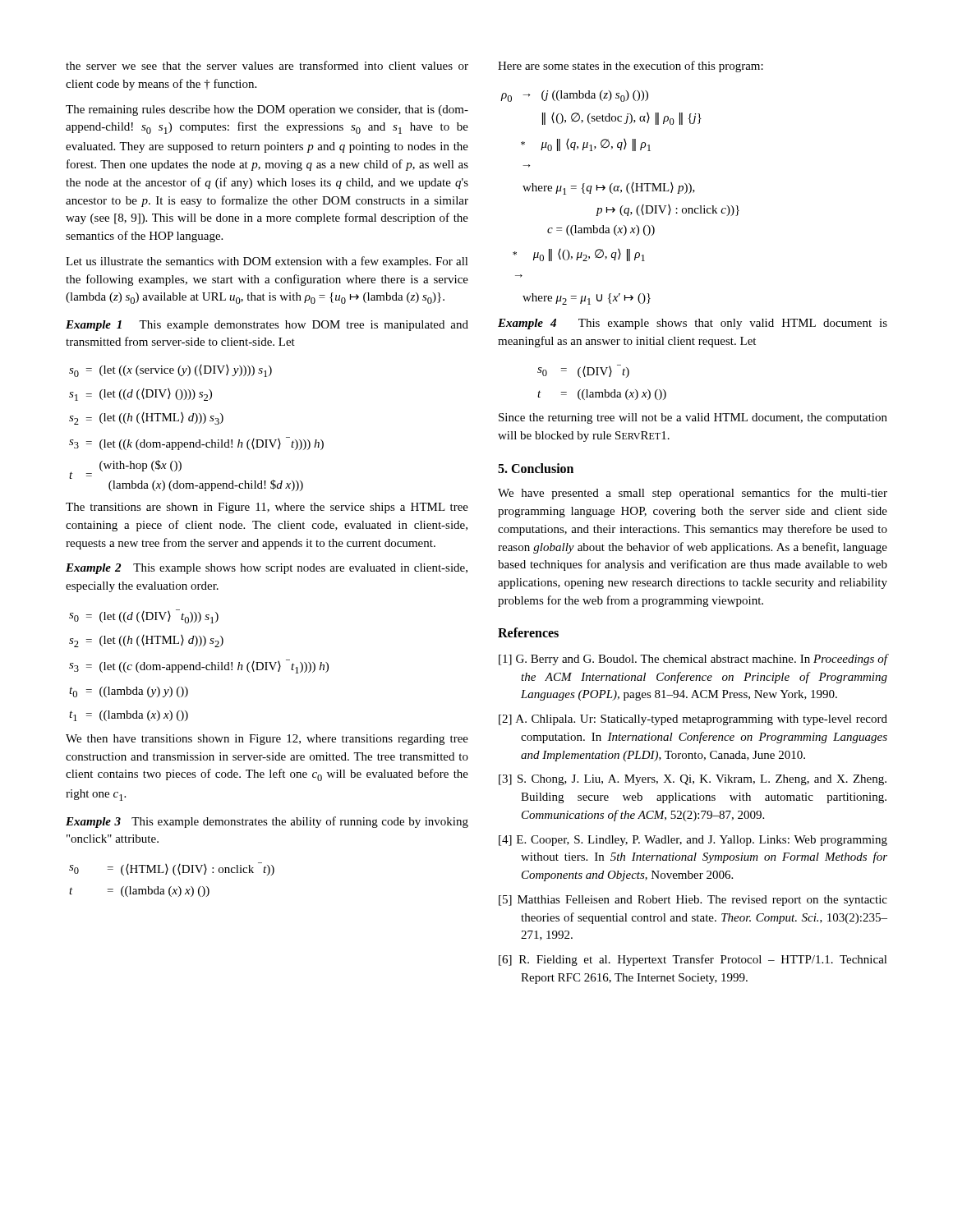Locate the text block starting "s0 = (let ((d"
This screenshot has width=953, height=1232.
point(199,665)
